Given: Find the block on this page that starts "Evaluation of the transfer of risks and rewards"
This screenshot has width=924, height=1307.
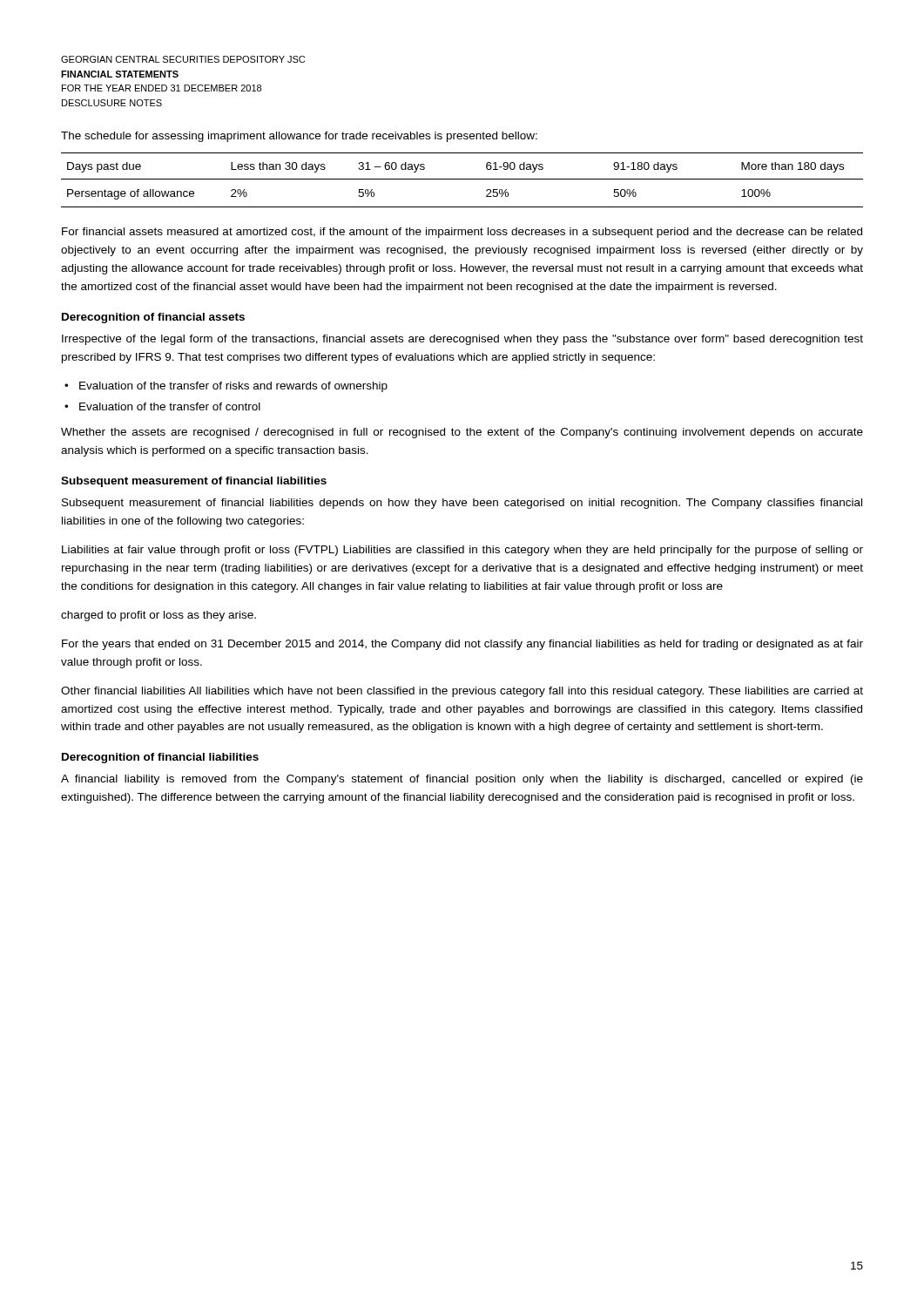Looking at the screenshot, I should point(233,385).
